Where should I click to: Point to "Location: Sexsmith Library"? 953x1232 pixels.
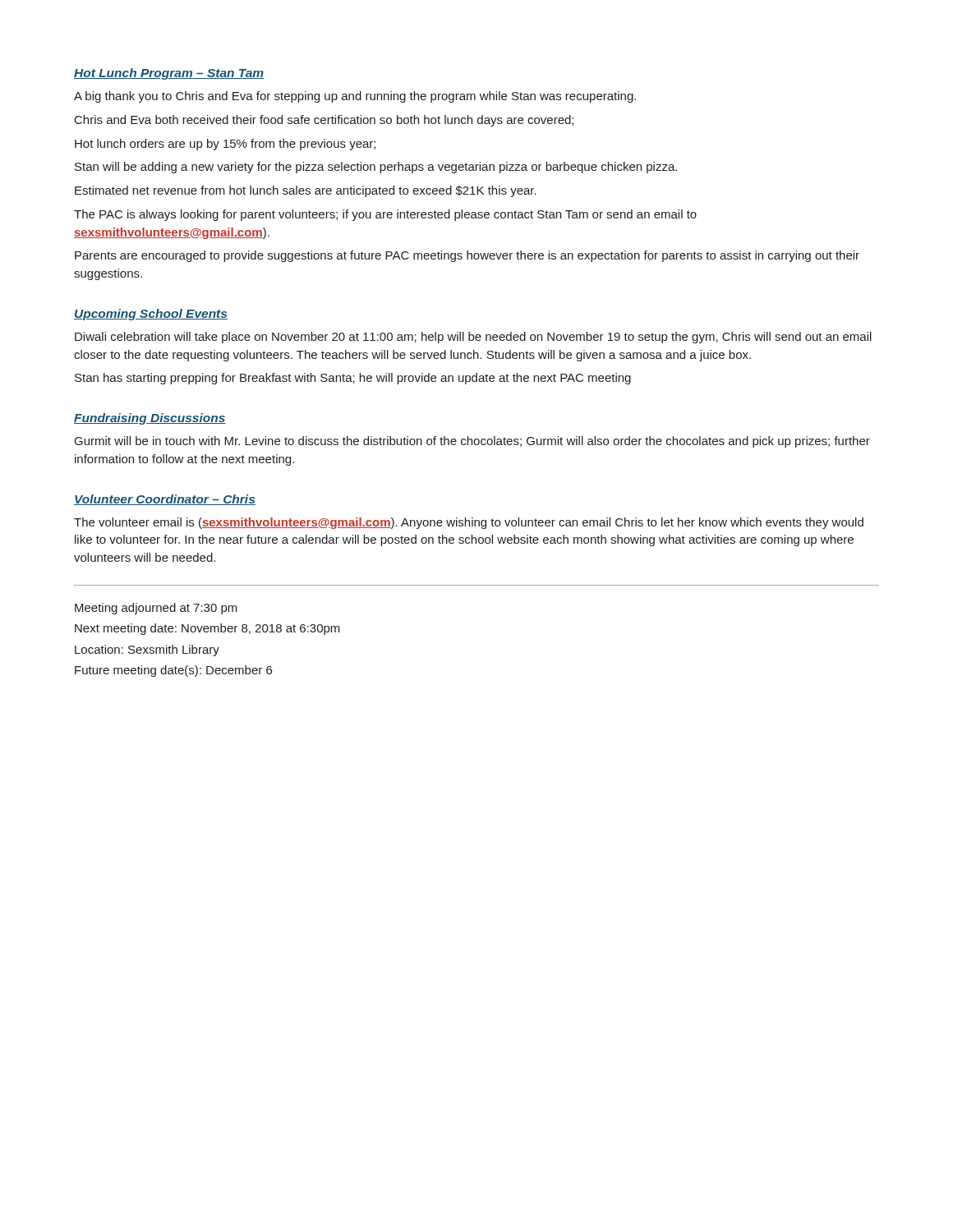pyautogui.click(x=147, y=649)
